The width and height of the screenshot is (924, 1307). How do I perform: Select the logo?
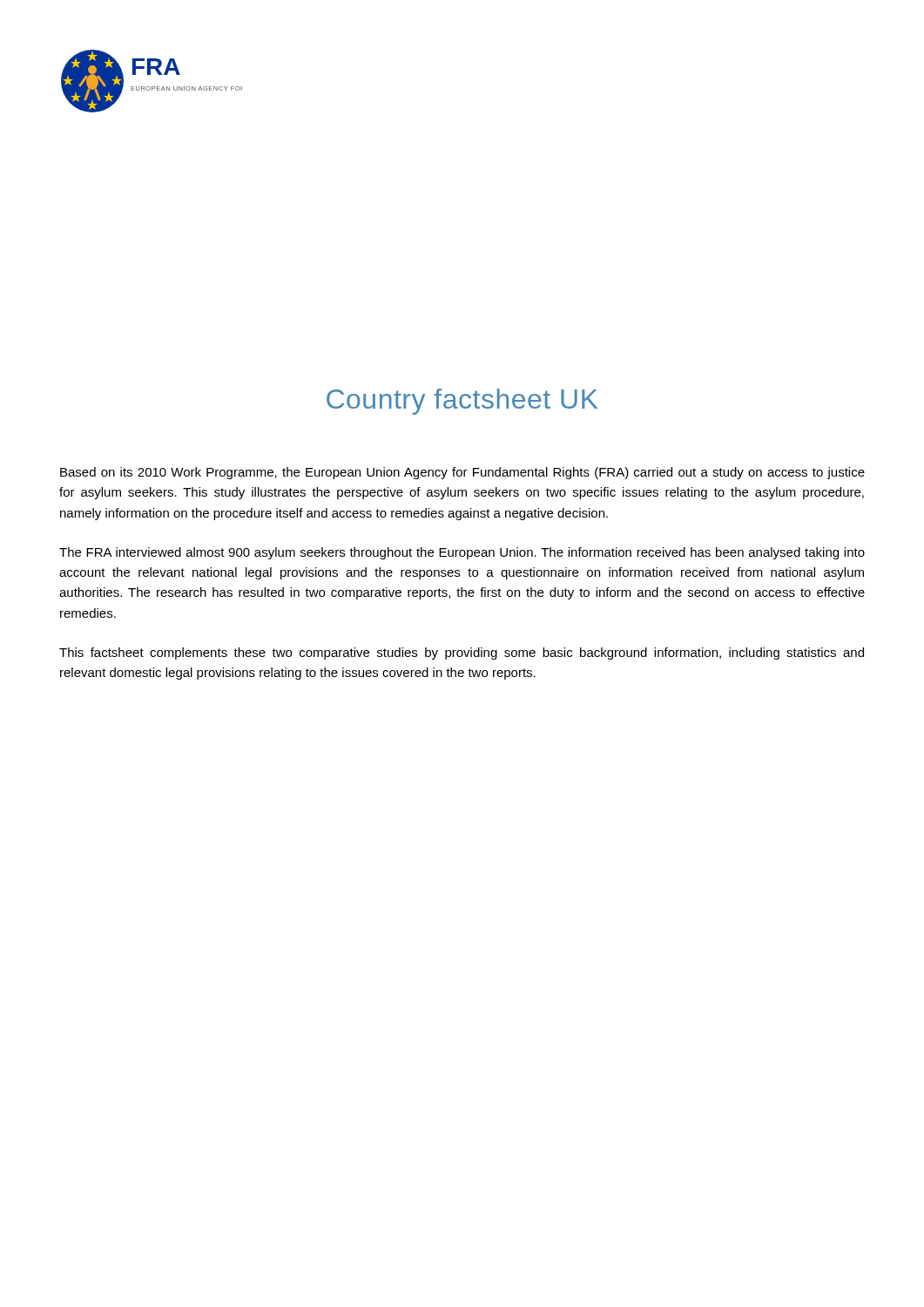(x=155, y=83)
